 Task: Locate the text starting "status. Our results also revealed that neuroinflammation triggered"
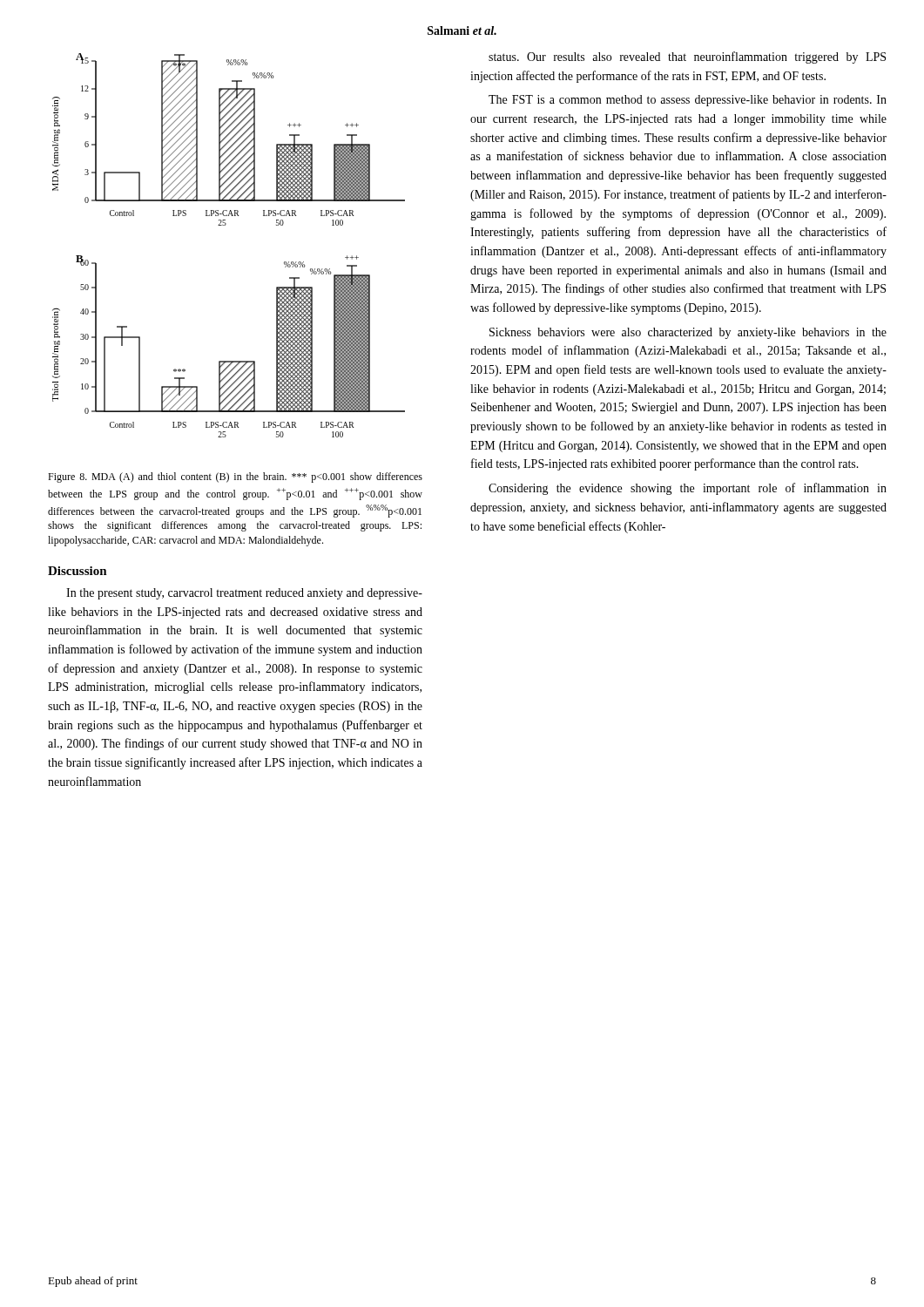point(678,292)
